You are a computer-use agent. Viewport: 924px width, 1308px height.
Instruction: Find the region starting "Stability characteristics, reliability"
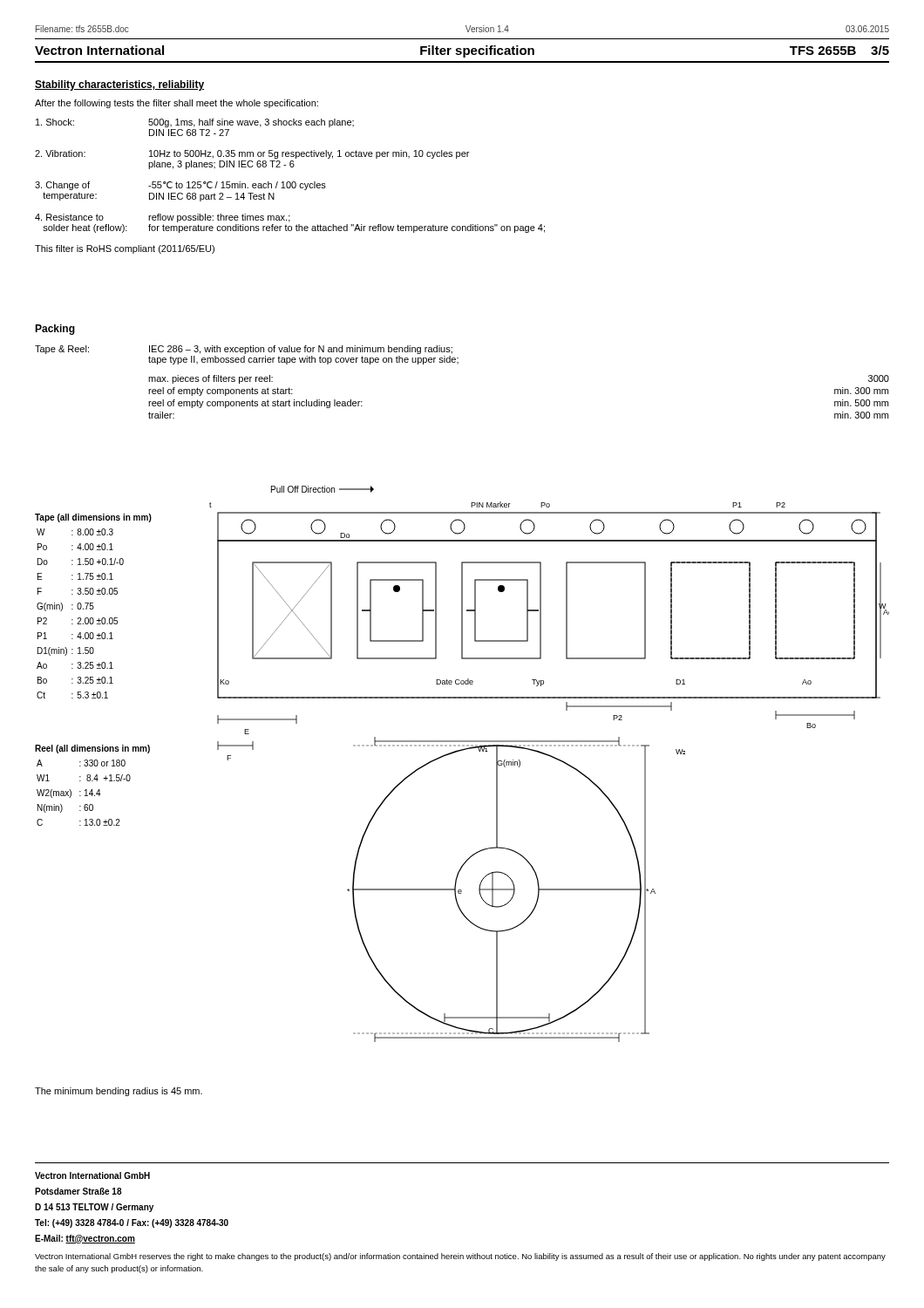(119, 85)
